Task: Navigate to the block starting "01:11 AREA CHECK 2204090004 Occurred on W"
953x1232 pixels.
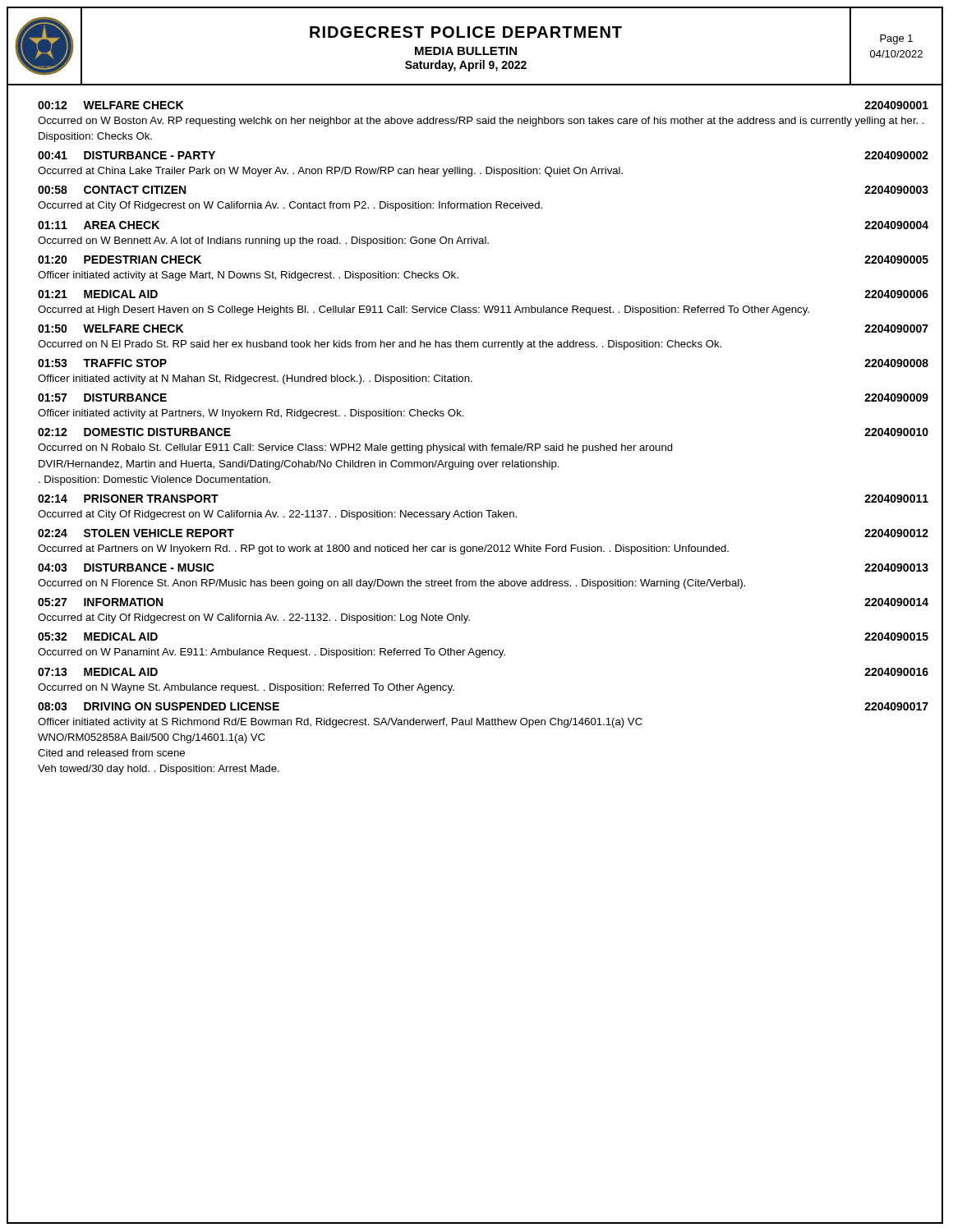Action: point(483,233)
